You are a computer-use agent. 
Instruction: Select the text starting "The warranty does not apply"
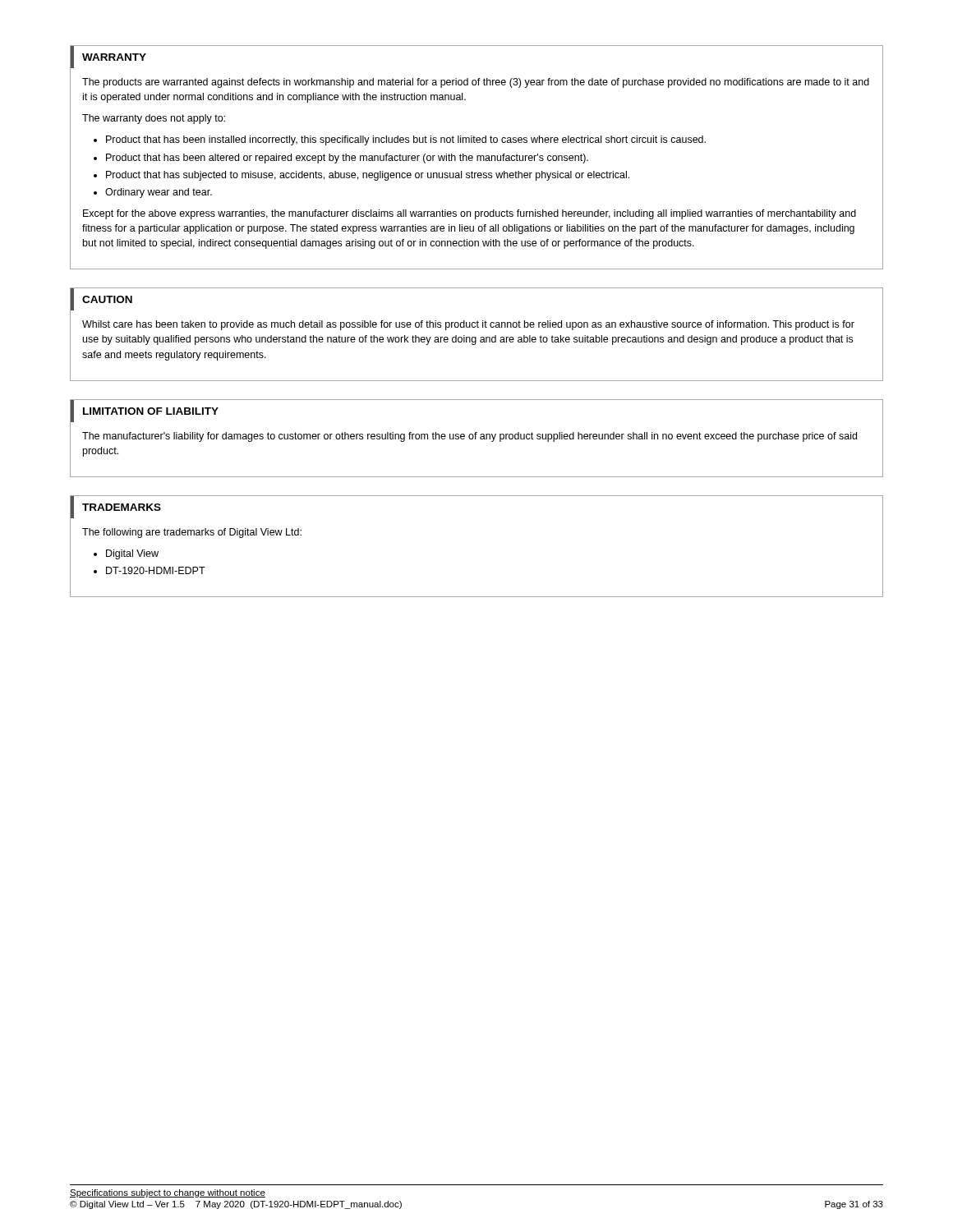click(x=154, y=119)
